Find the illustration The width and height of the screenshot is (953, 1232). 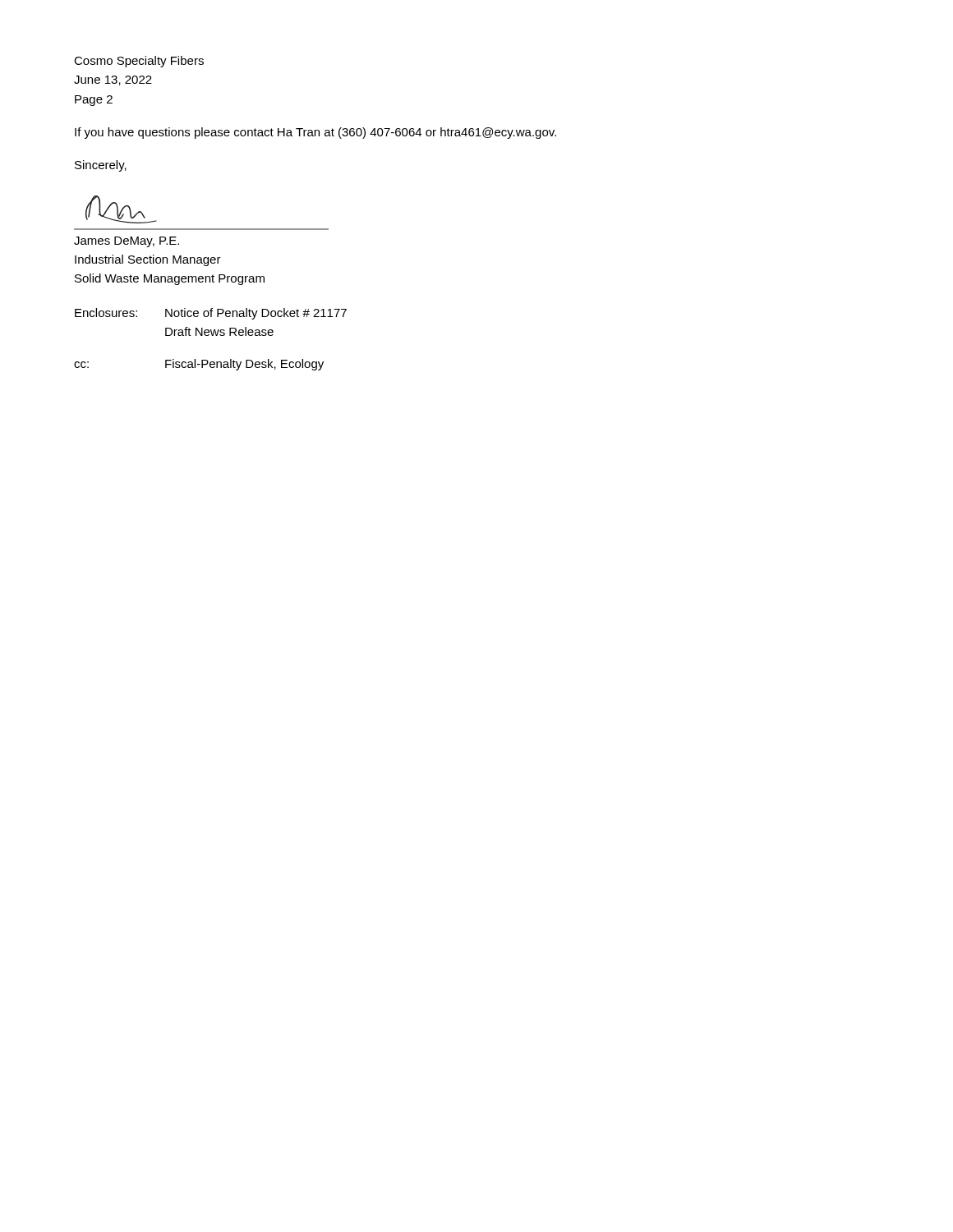point(476,205)
